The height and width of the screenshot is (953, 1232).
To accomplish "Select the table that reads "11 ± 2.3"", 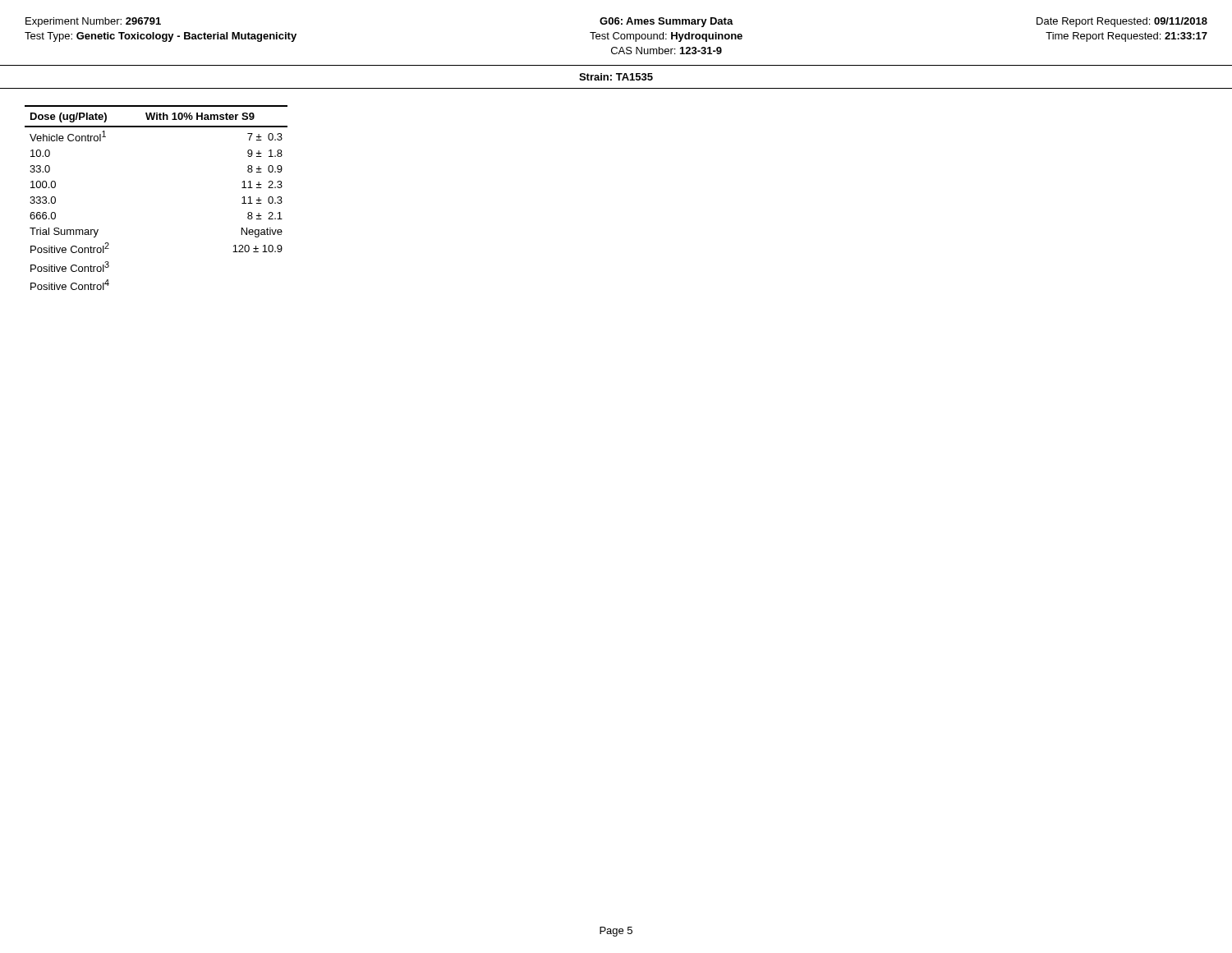I will (616, 200).
